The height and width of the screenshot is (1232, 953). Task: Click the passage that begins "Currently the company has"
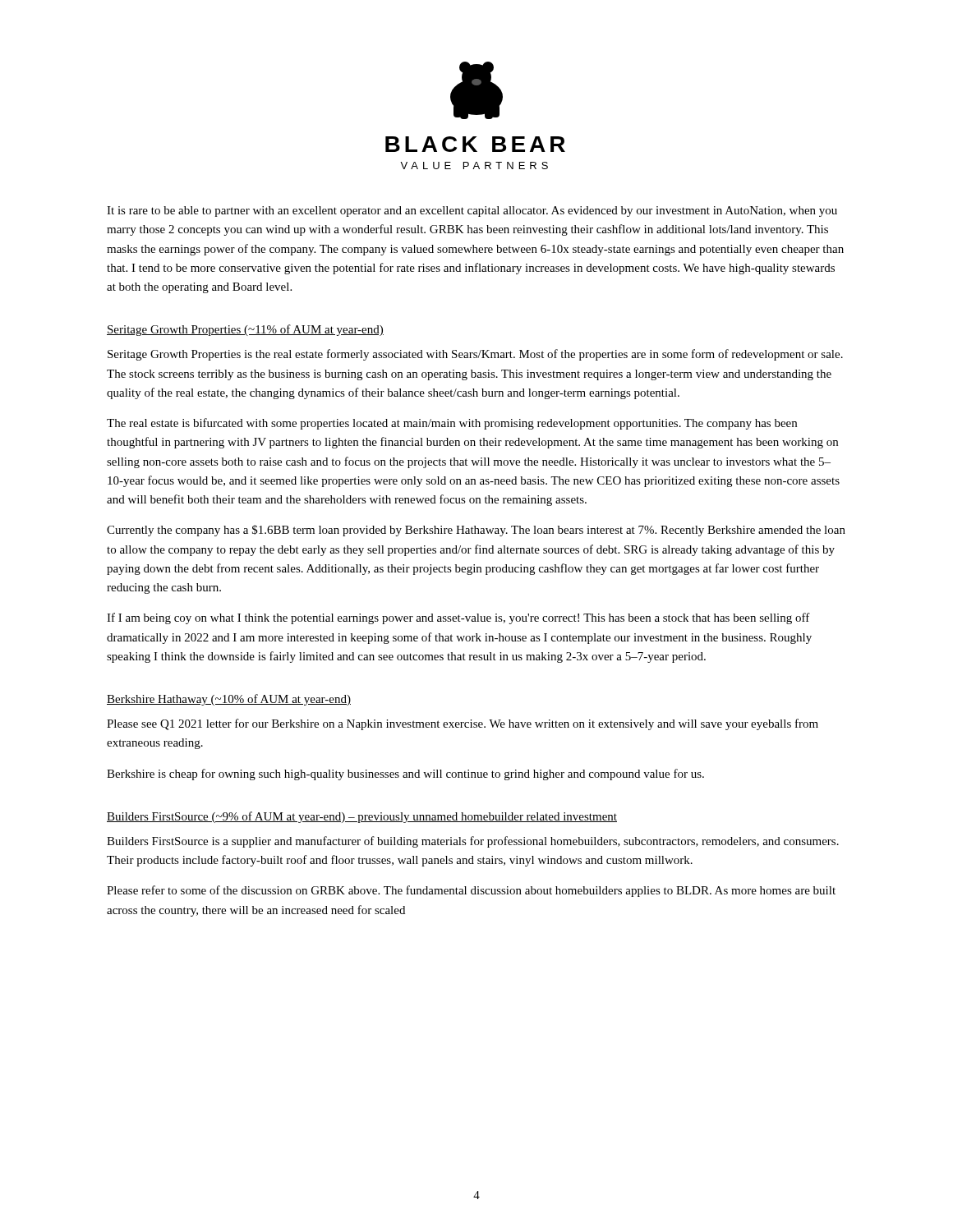(476, 559)
